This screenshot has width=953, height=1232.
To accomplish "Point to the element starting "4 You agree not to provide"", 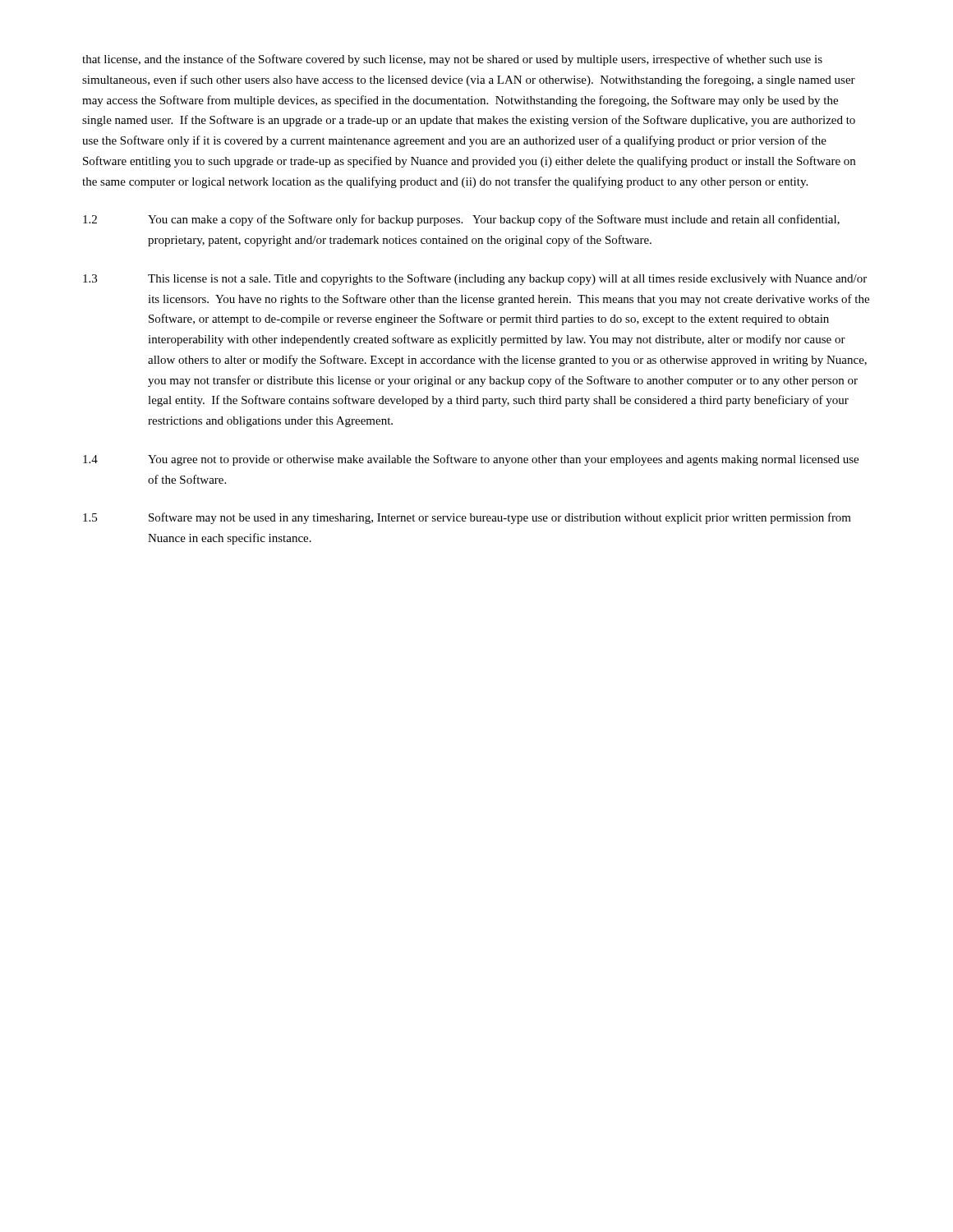I will 476,469.
